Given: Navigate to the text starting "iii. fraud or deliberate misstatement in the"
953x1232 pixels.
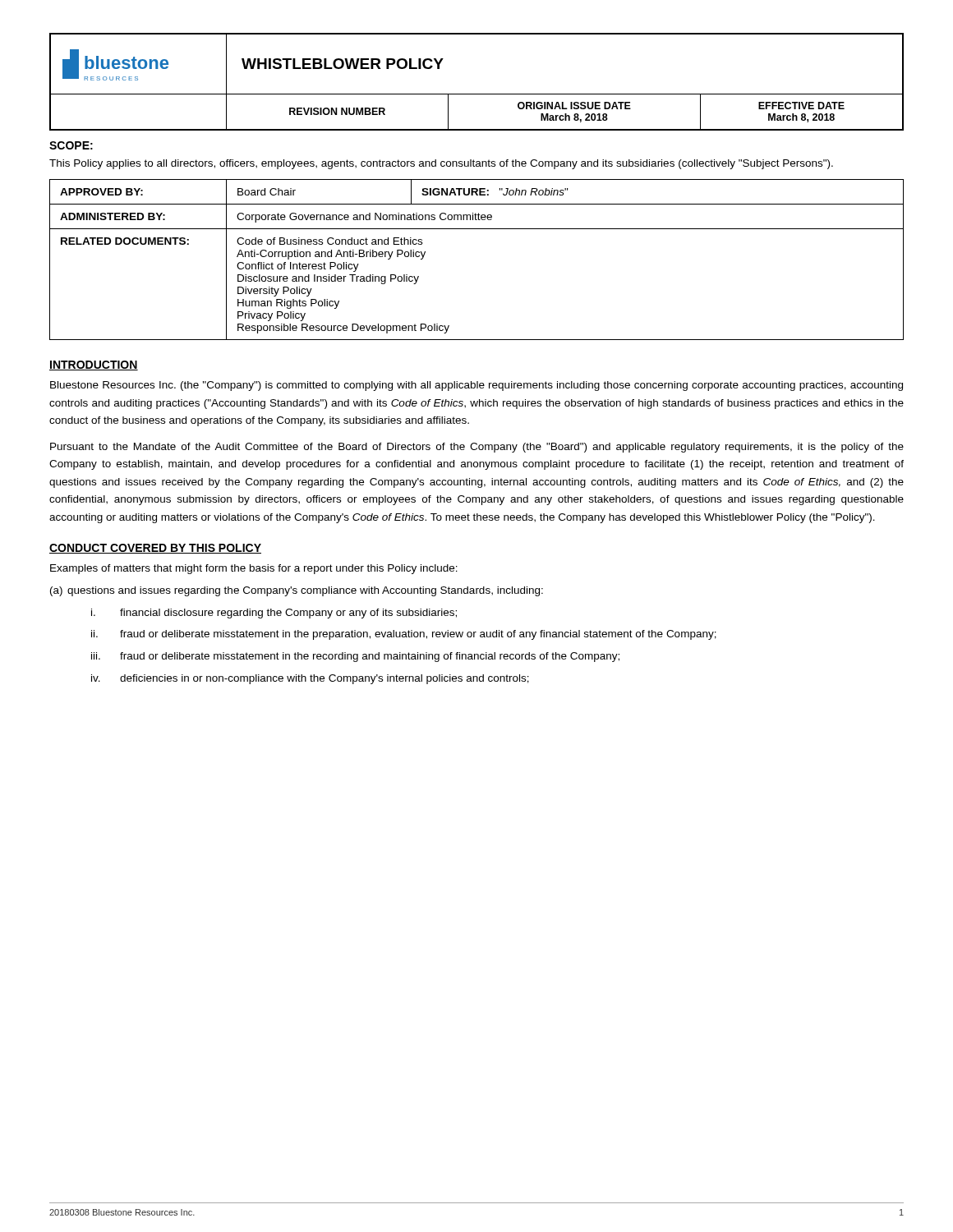Looking at the screenshot, I should 355,656.
